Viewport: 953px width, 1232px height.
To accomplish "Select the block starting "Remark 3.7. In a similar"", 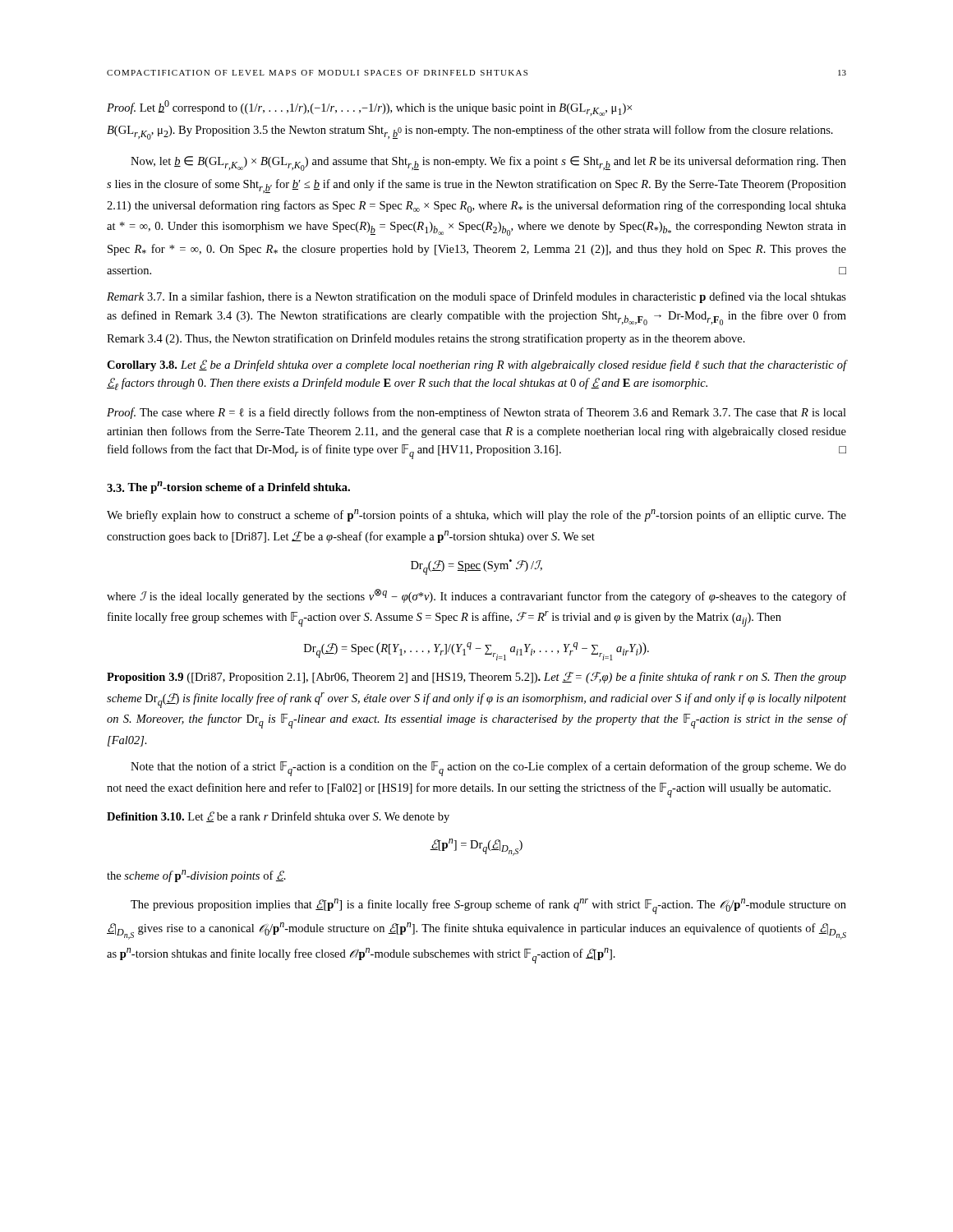I will 476,317.
